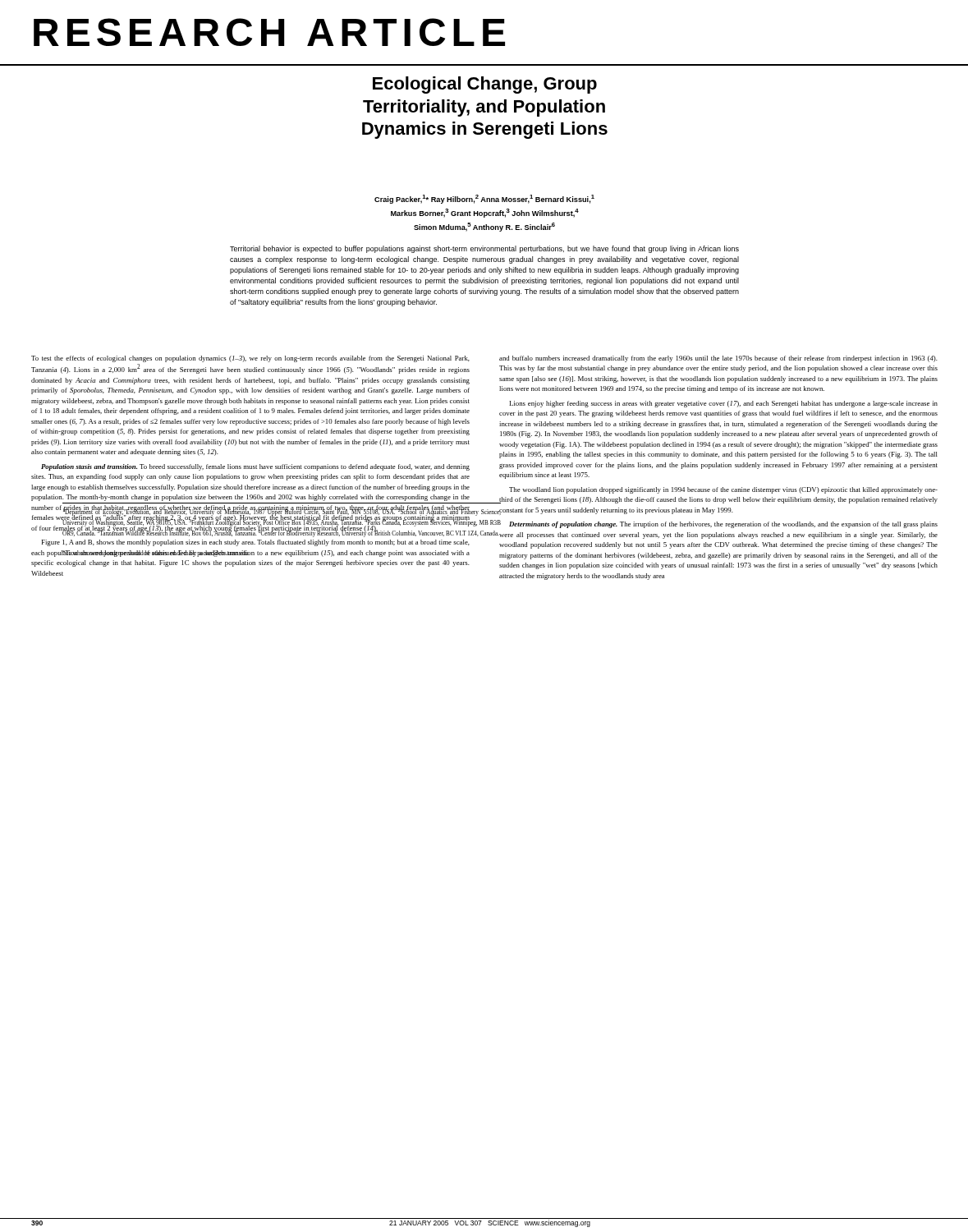Click on the footnote with the text "1Department of Ecology, Evolution, and Behavior, University"
This screenshot has height=1232, width=968.
click(x=282, y=523)
